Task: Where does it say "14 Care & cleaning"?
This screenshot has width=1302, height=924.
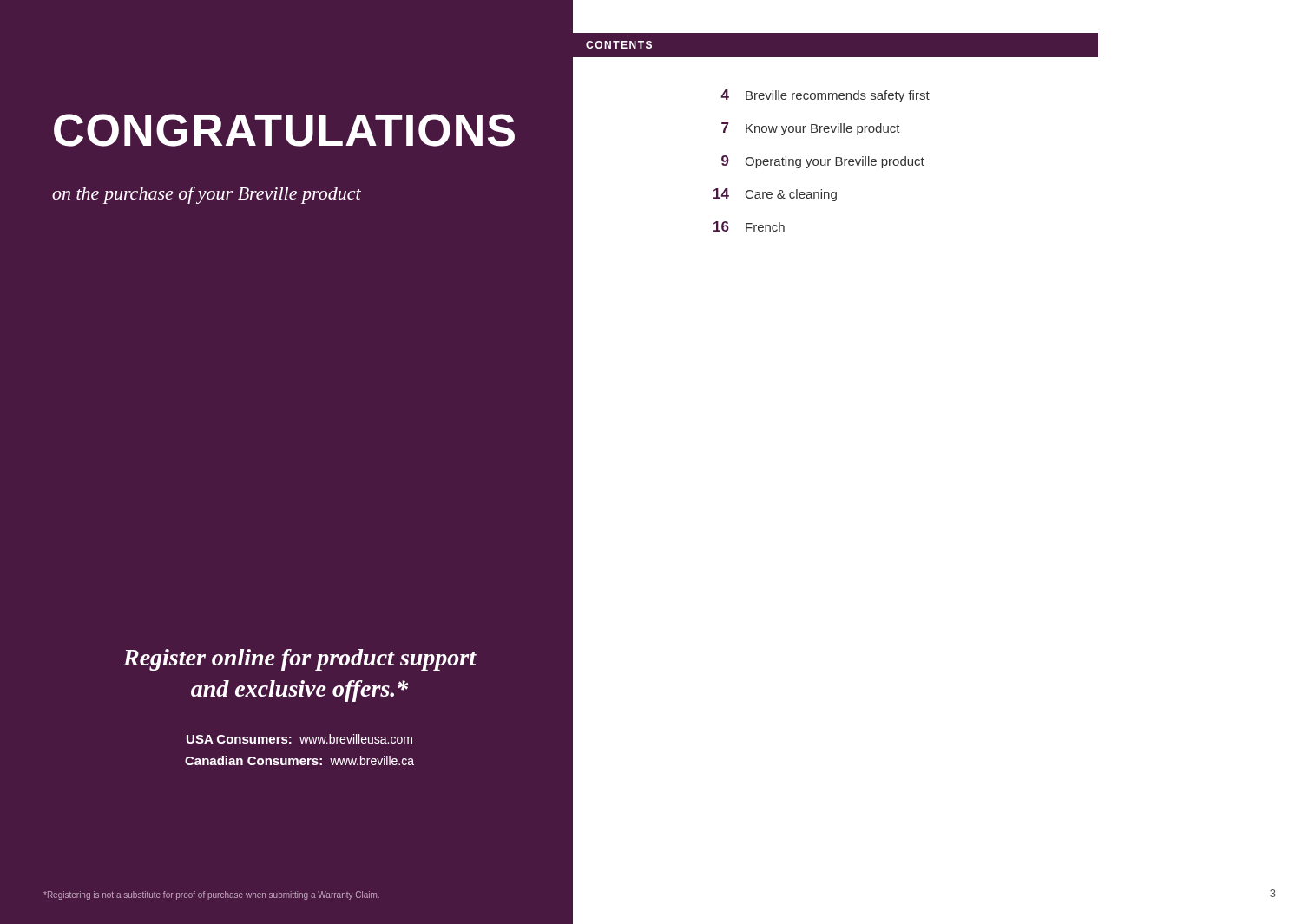Action: click(766, 194)
